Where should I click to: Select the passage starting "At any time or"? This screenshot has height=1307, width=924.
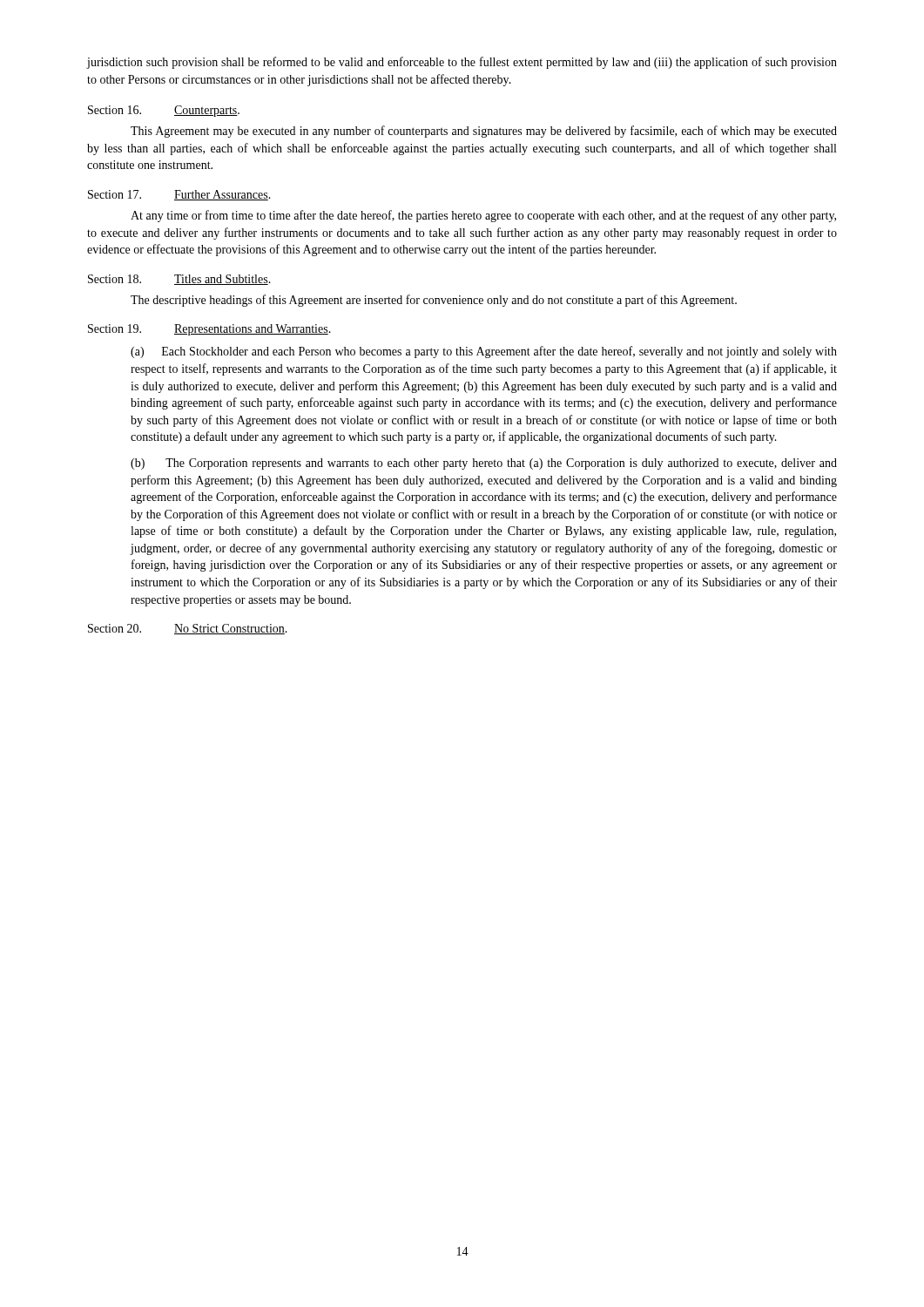point(462,233)
